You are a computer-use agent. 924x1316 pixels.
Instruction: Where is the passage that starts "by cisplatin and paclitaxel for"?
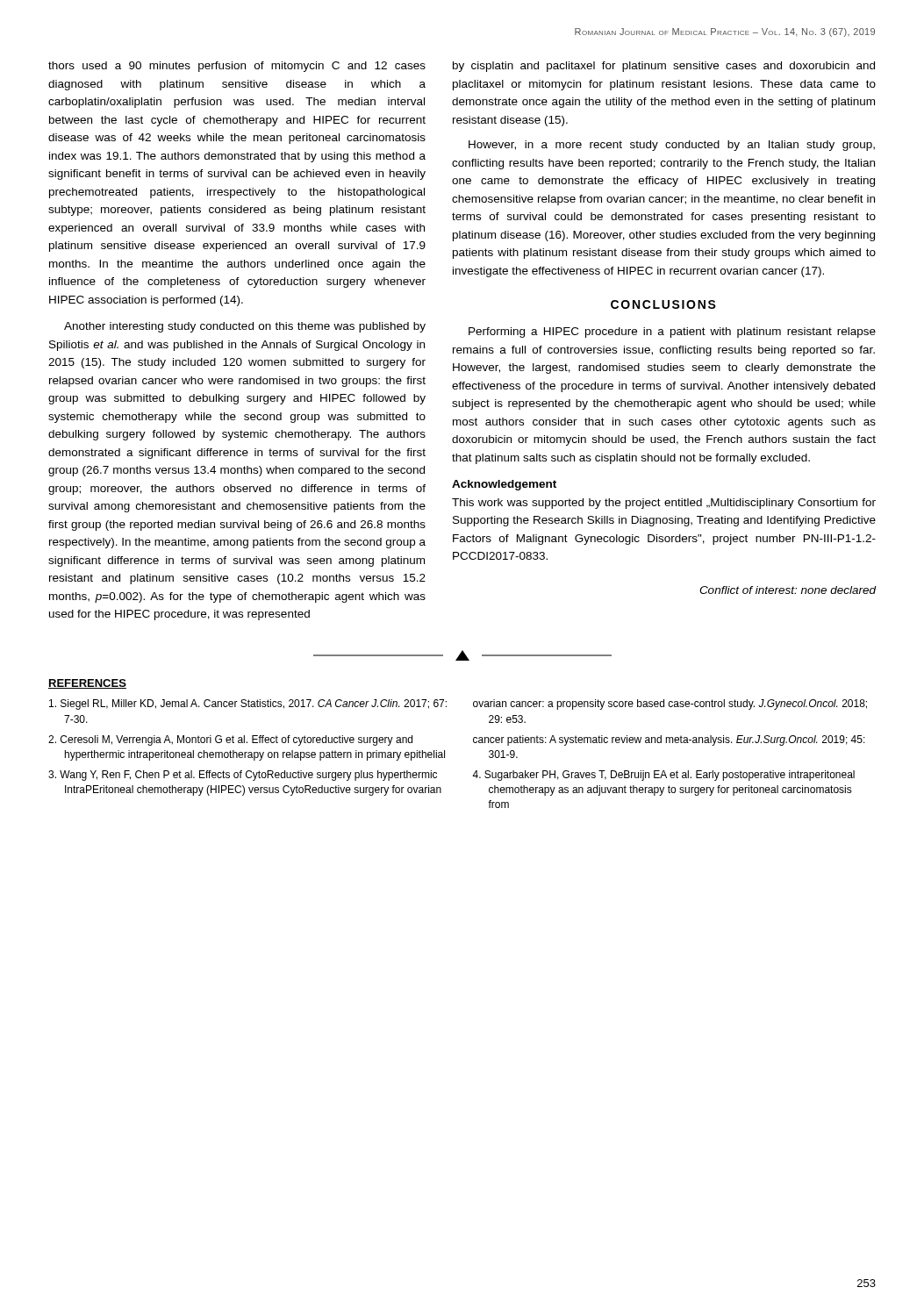pyautogui.click(x=664, y=169)
